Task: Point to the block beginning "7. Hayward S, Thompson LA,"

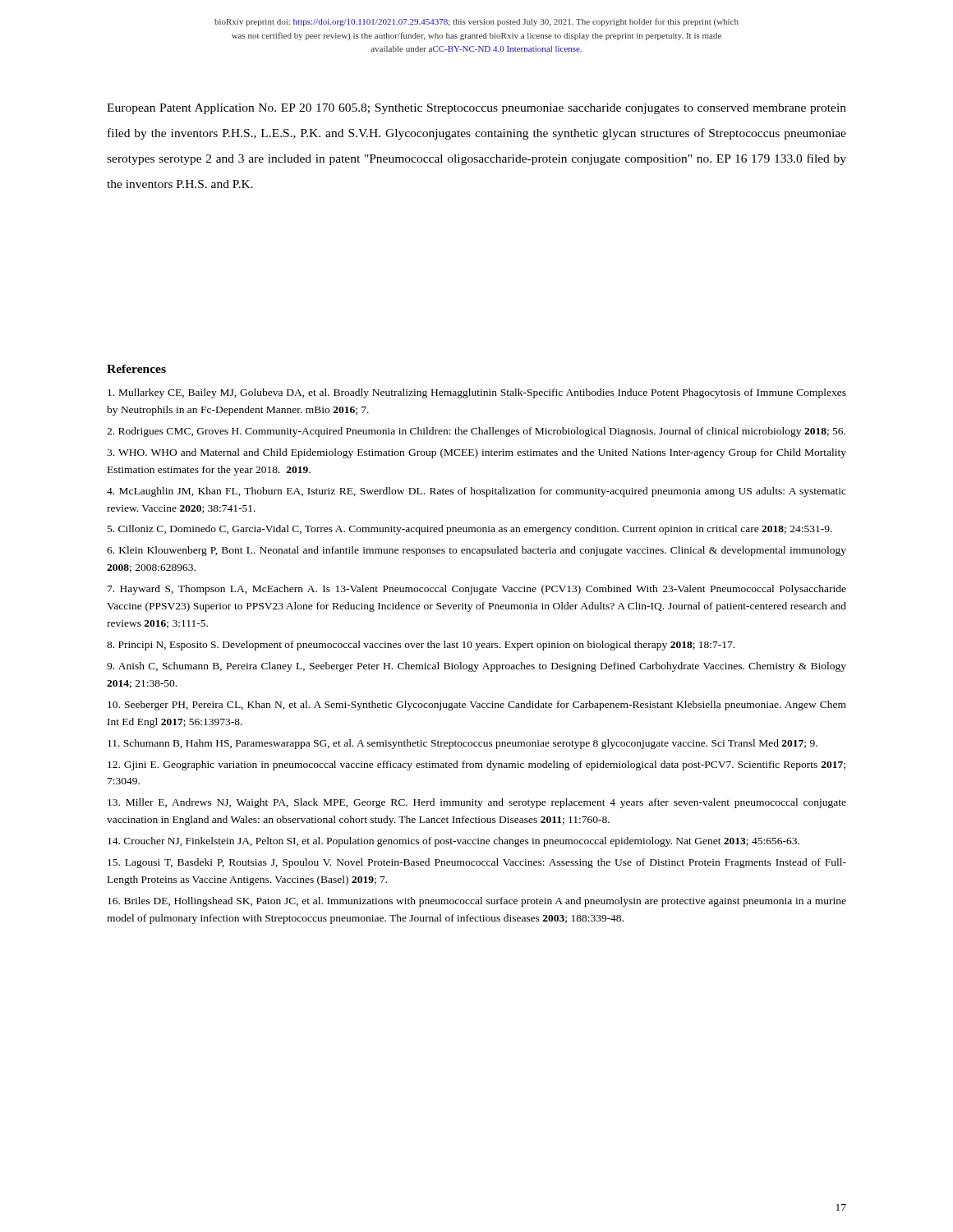Action: click(x=476, y=607)
